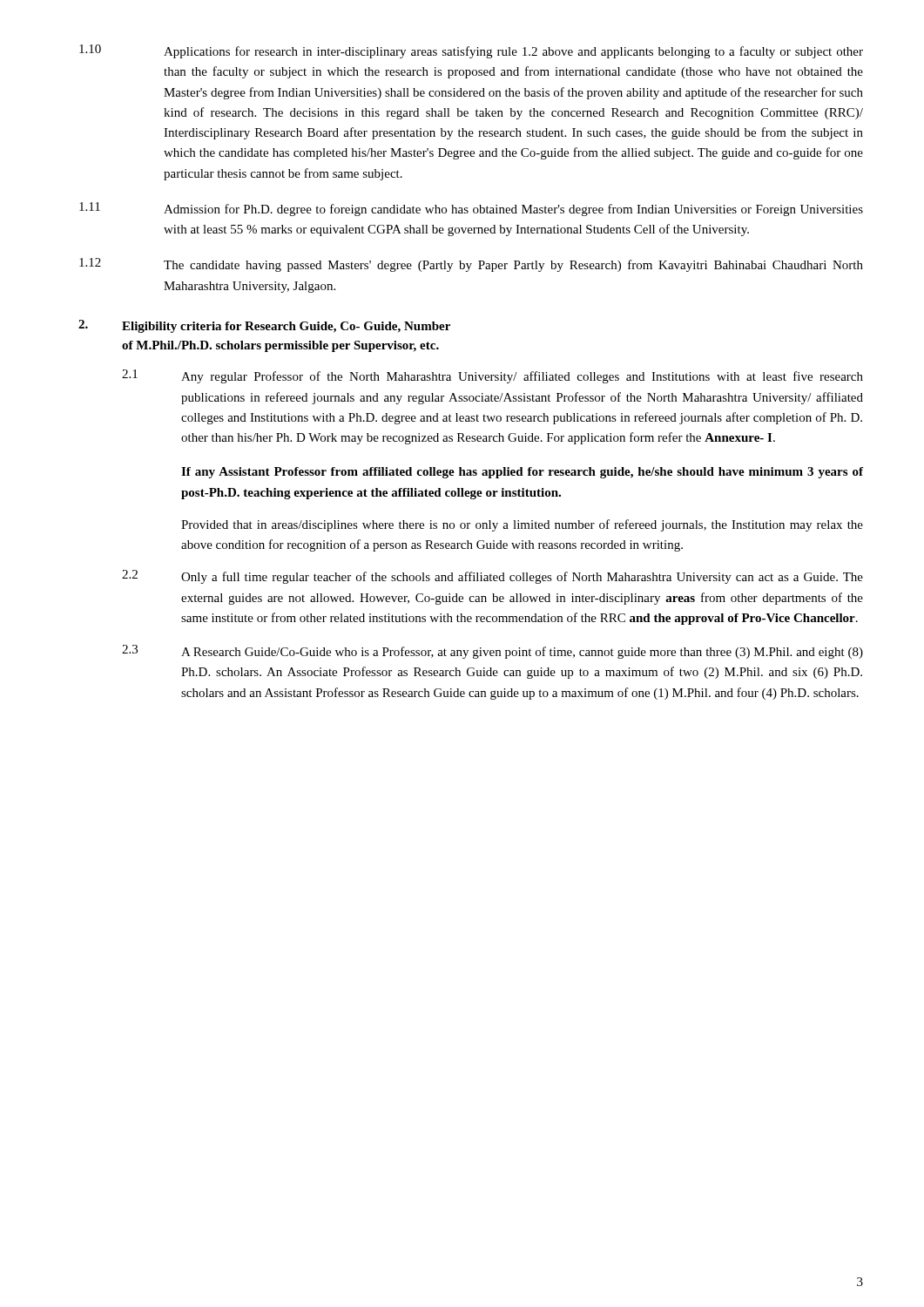Select the passage starting "12 The candidate having passed"
The image size is (924, 1307).
[x=471, y=276]
